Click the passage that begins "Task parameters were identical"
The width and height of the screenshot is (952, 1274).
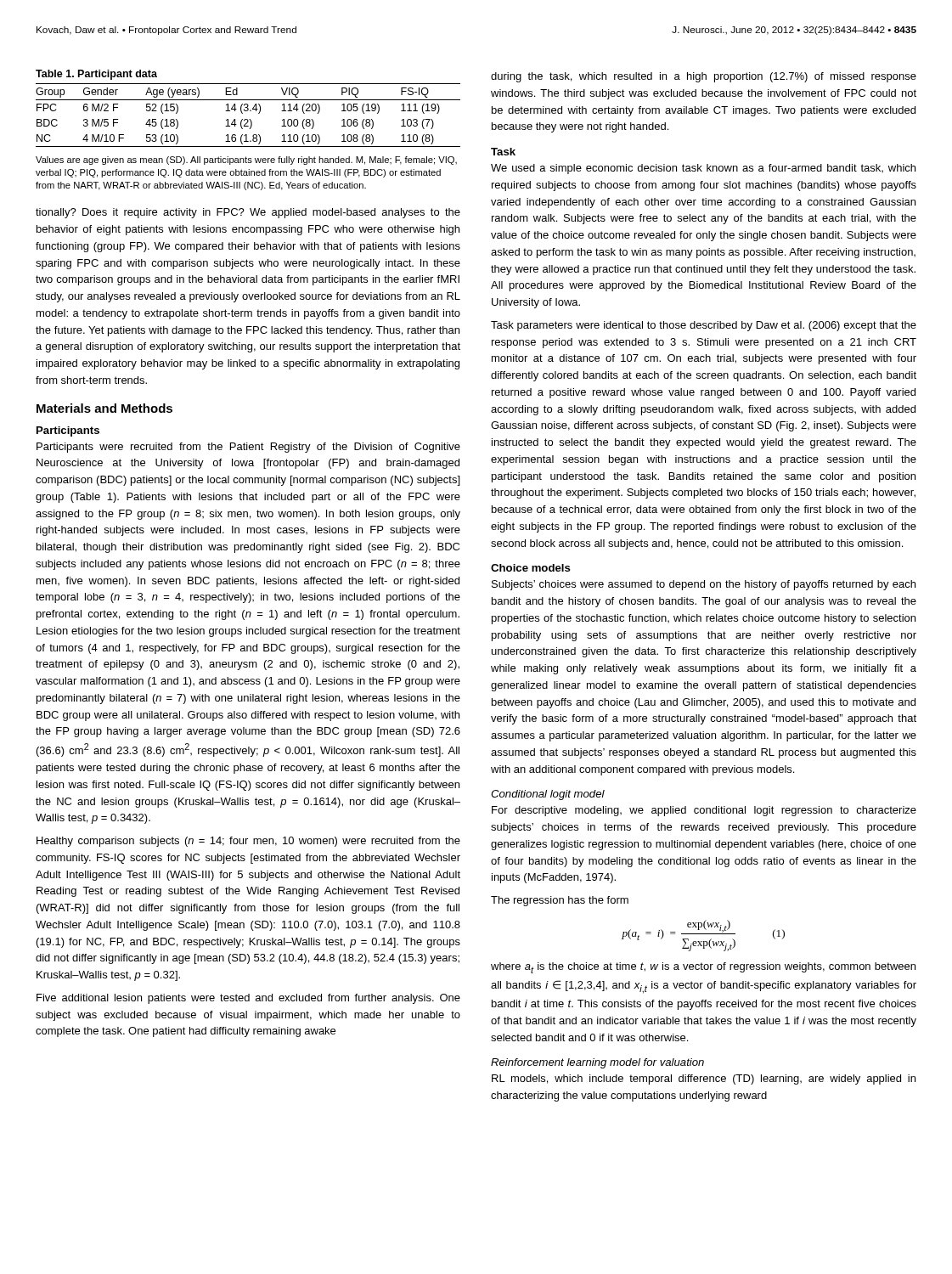point(704,434)
